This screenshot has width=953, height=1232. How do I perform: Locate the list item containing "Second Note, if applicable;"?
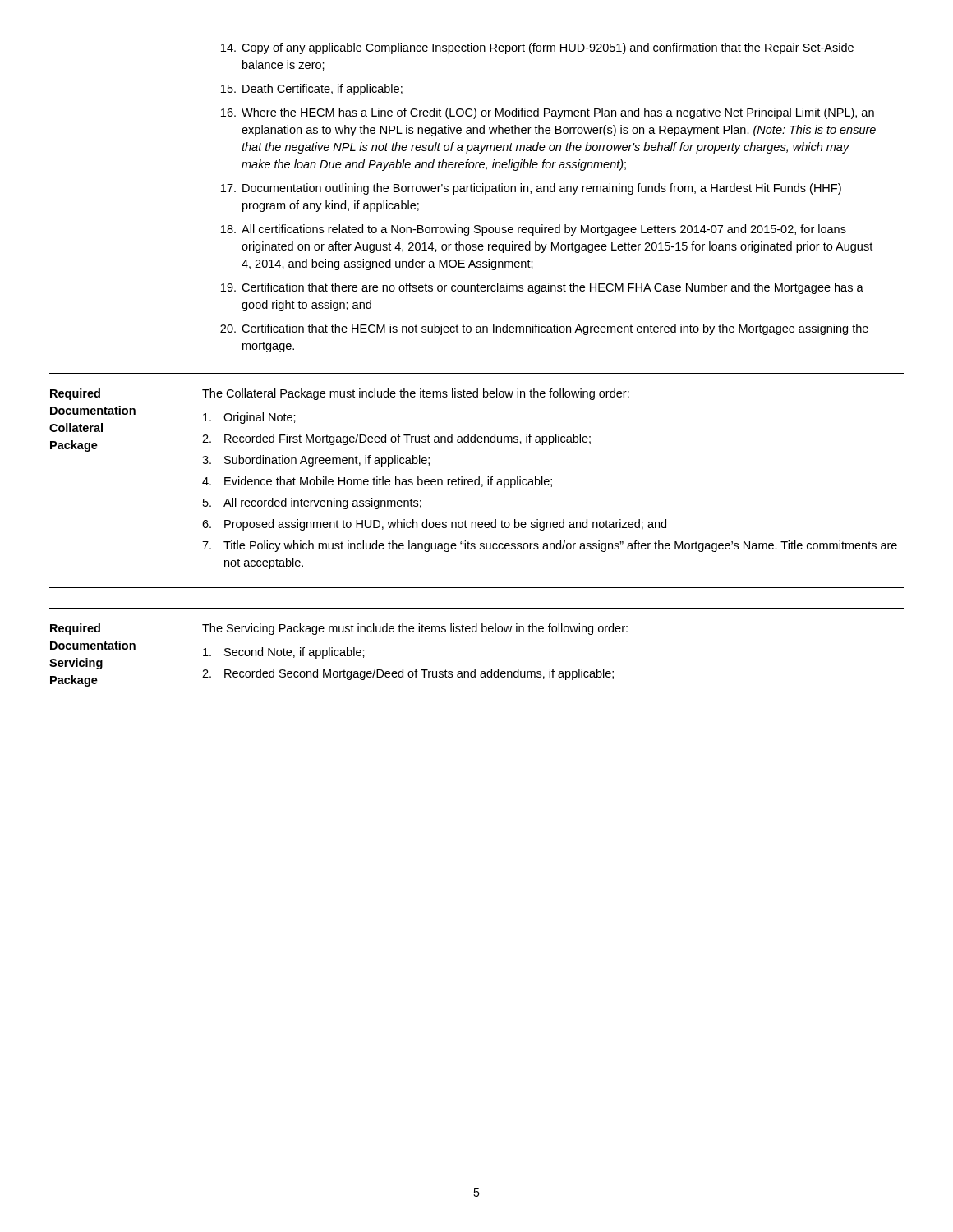click(x=284, y=653)
